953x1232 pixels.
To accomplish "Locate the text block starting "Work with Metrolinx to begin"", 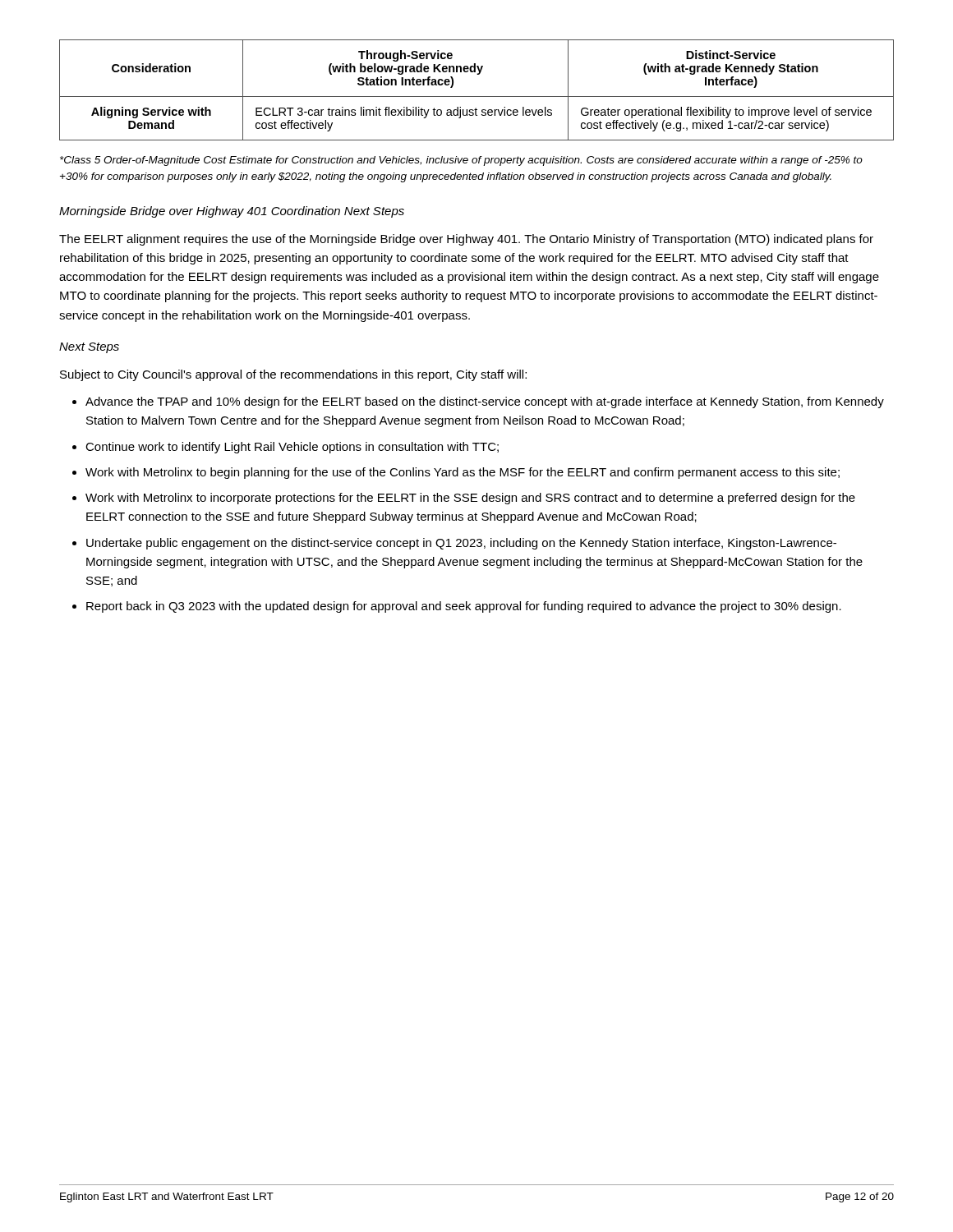I will click(463, 472).
